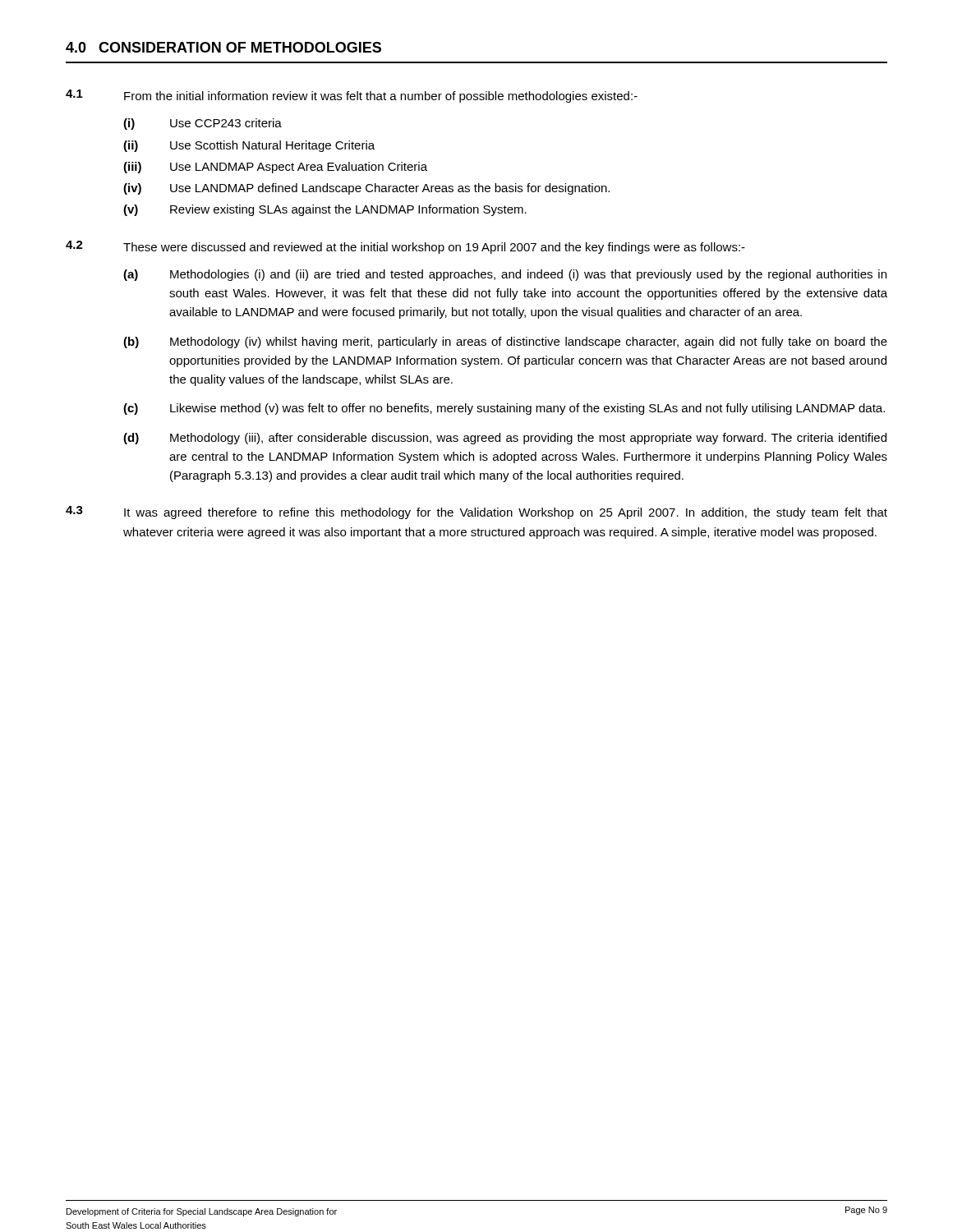Viewport: 953px width, 1232px height.
Task: Locate the list item containing "(iii) Use LANDMAP Aspect Area Evaluation"
Action: tap(275, 168)
